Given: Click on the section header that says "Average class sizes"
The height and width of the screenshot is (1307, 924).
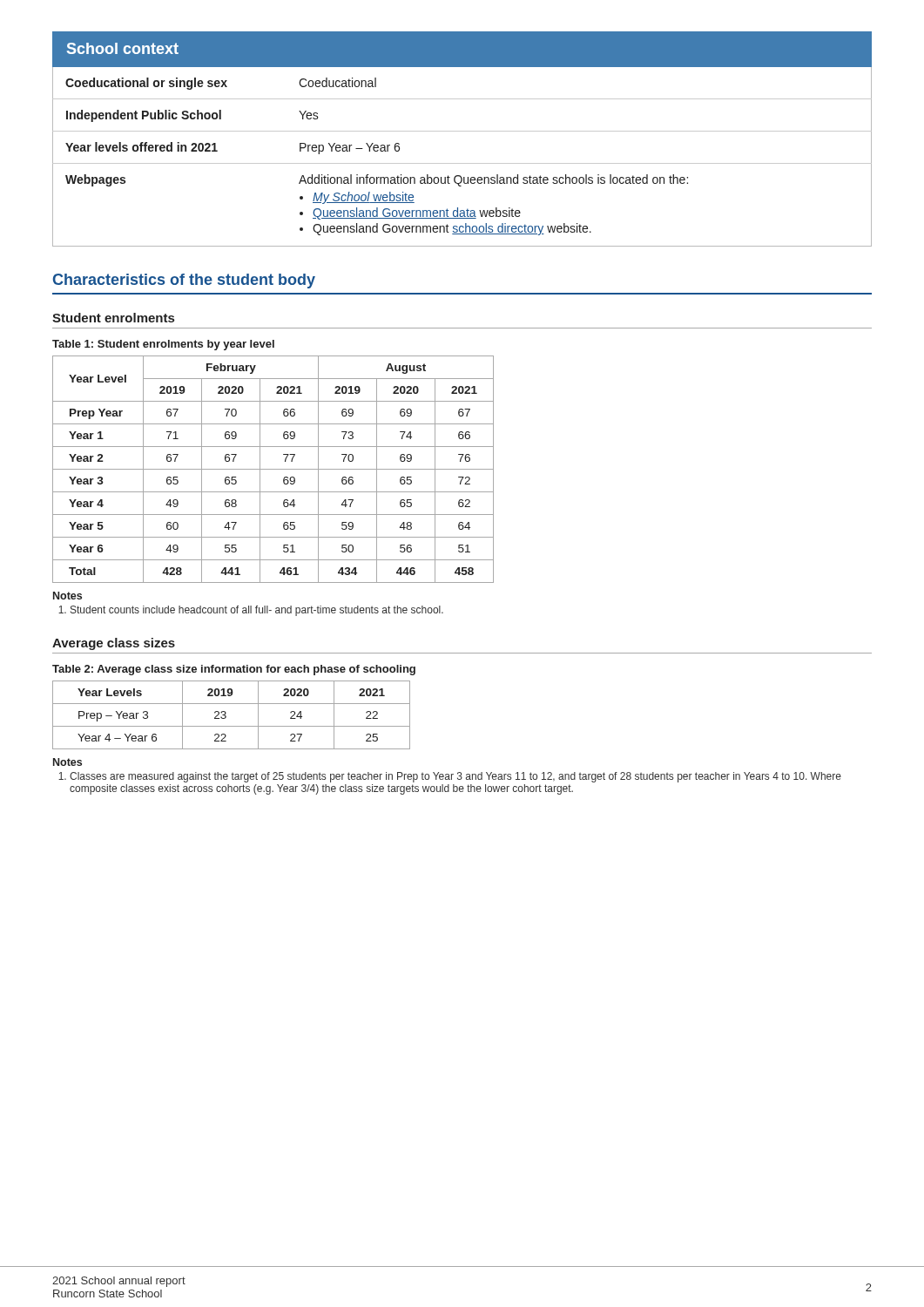Looking at the screenshot, I should click(x=462, y=644).
